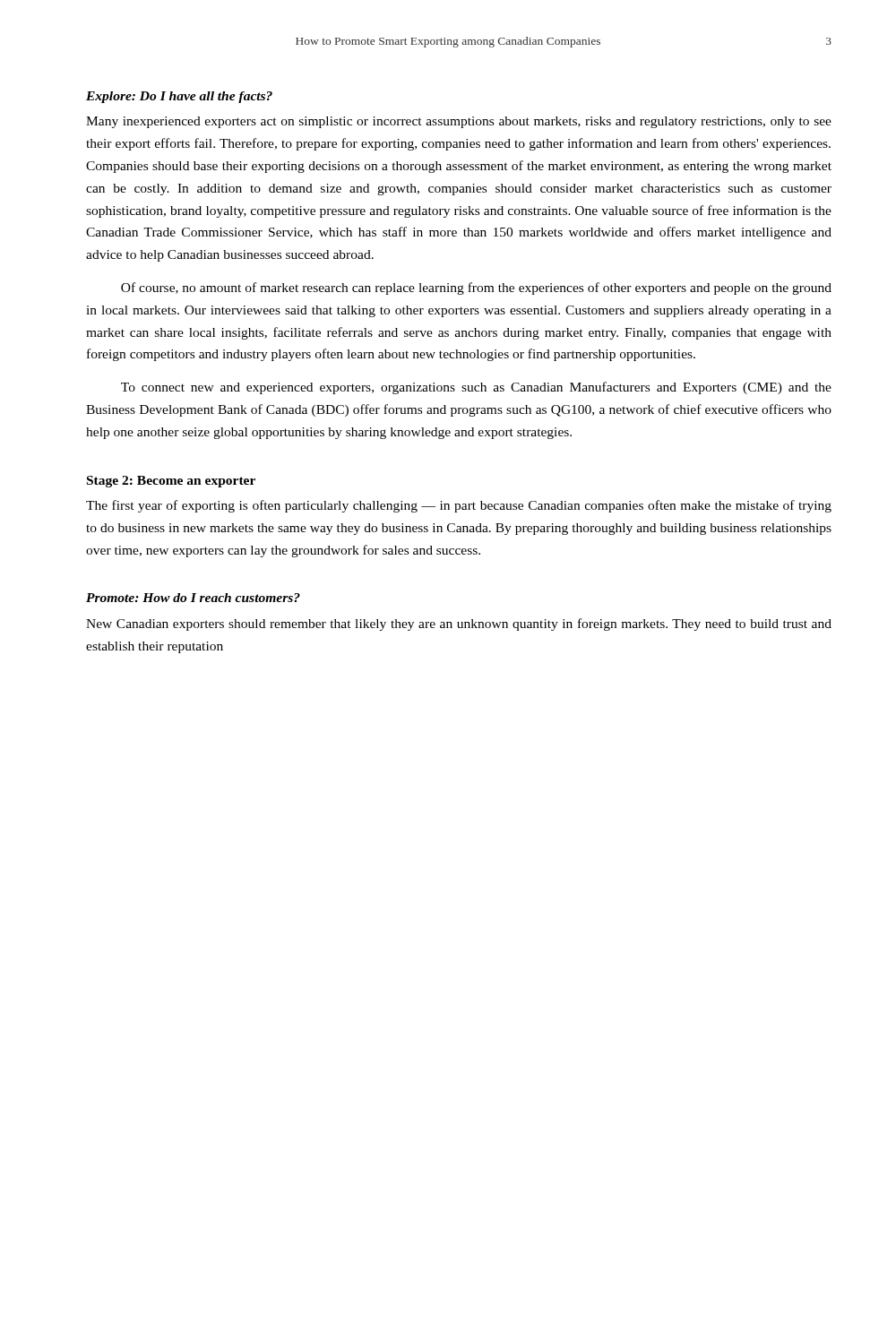Find the block on this page that starts "Many inexperienced exporters act on simplistic"

[x=459, y=188]
